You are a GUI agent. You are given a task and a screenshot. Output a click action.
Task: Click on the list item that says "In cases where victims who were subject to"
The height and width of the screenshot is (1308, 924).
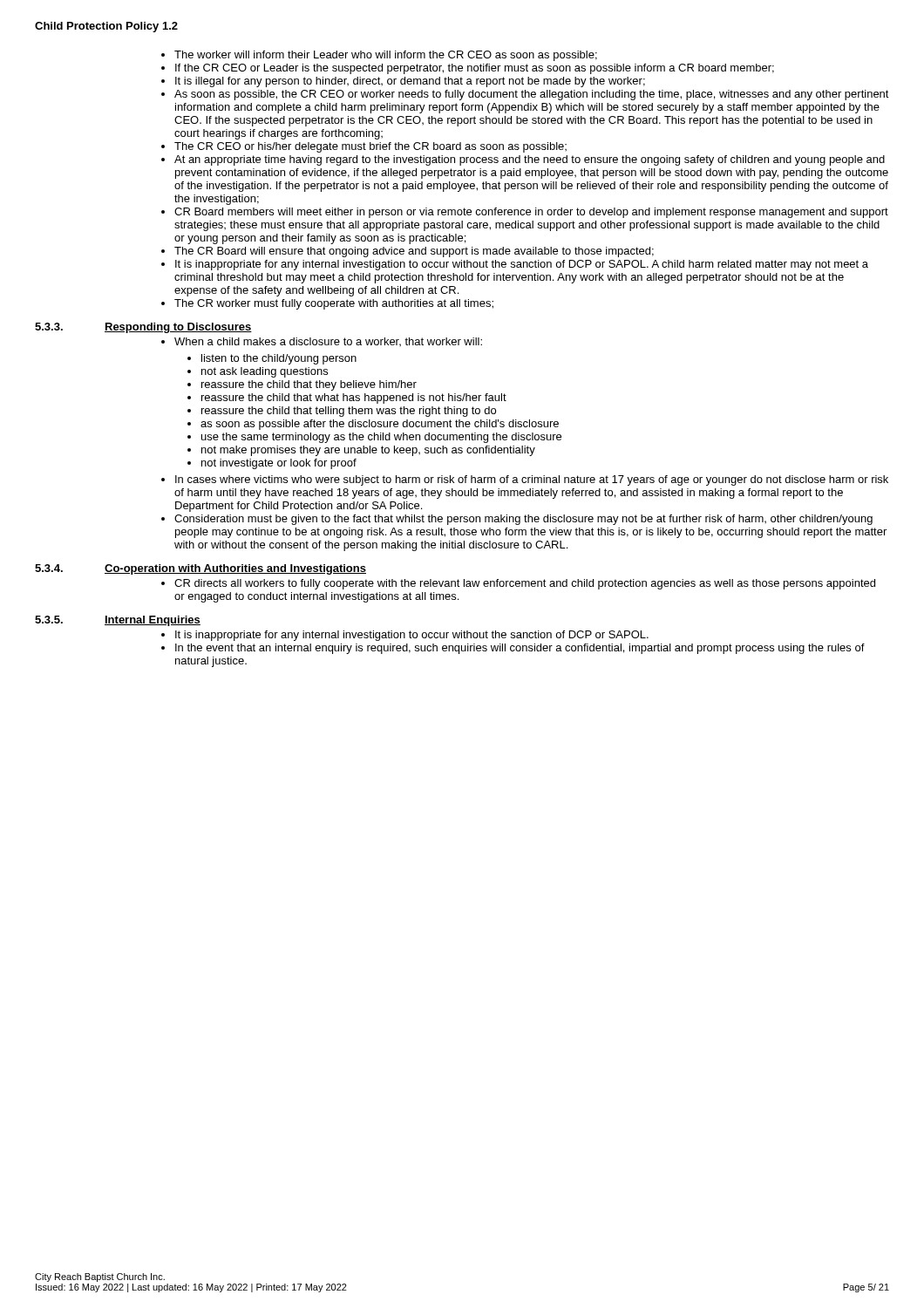point(532,492)
